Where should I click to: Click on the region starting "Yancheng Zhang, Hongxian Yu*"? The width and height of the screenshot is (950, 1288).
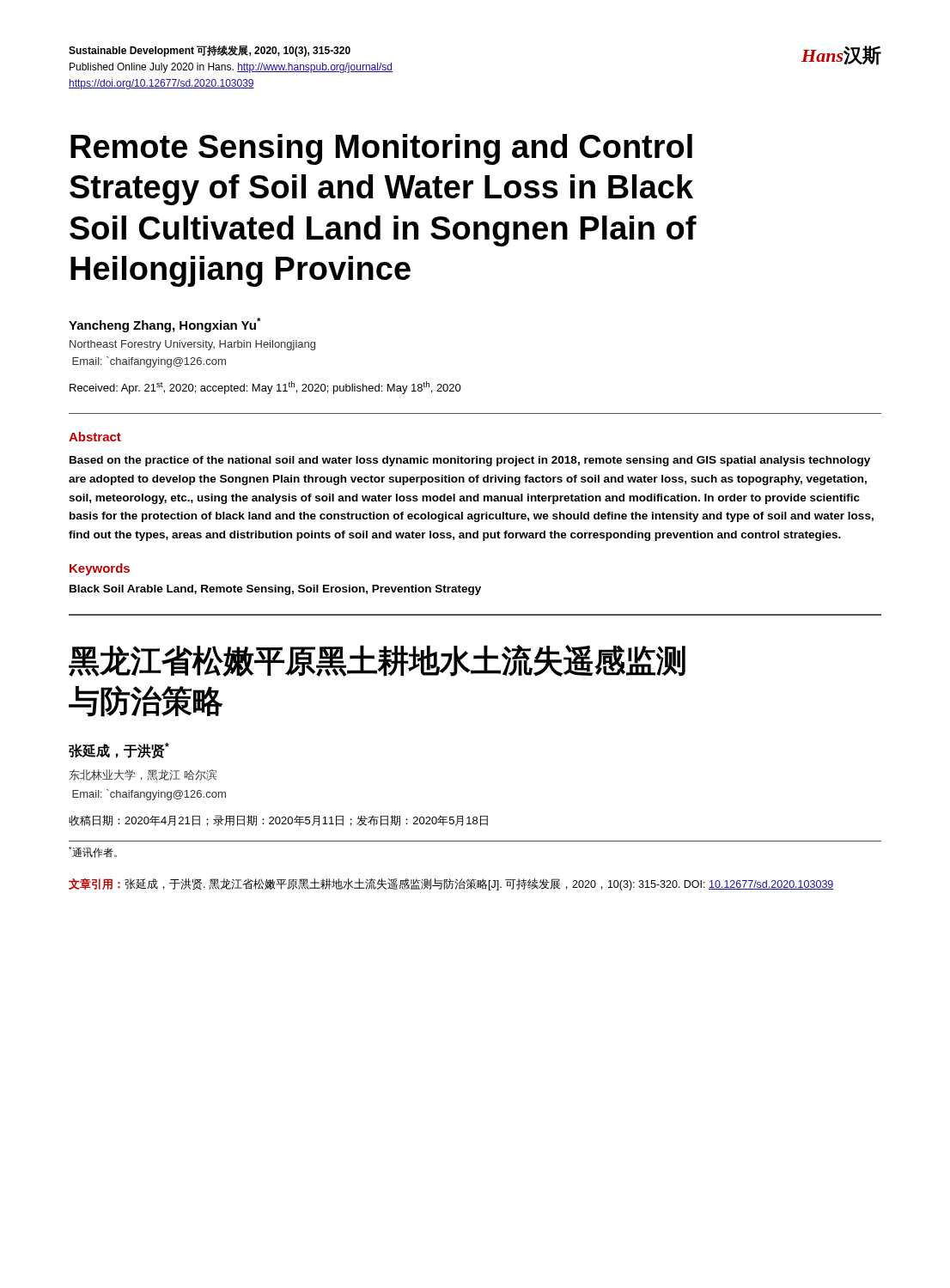[165, 324]
